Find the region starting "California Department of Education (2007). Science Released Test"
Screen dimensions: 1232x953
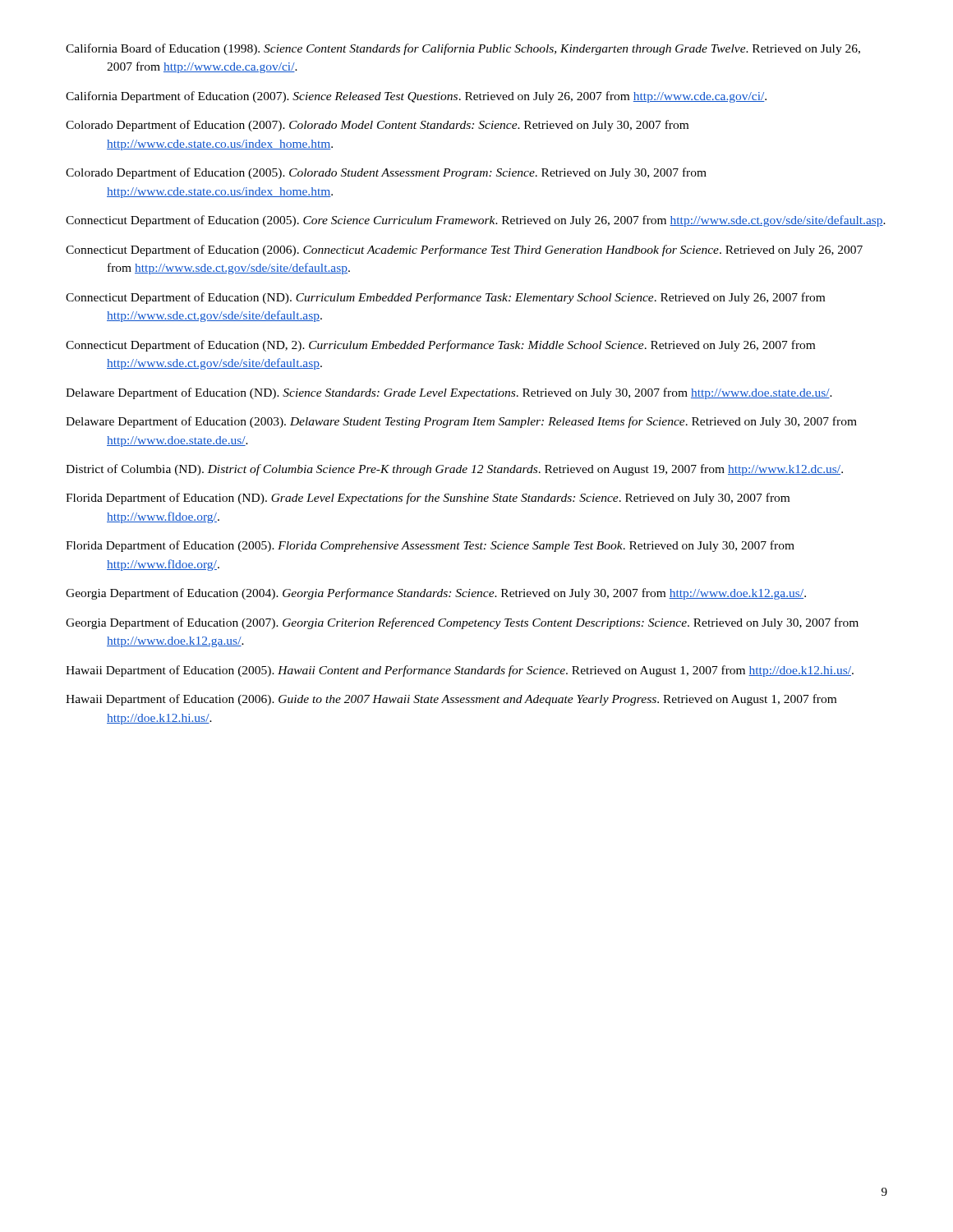[x=417, y=96]
